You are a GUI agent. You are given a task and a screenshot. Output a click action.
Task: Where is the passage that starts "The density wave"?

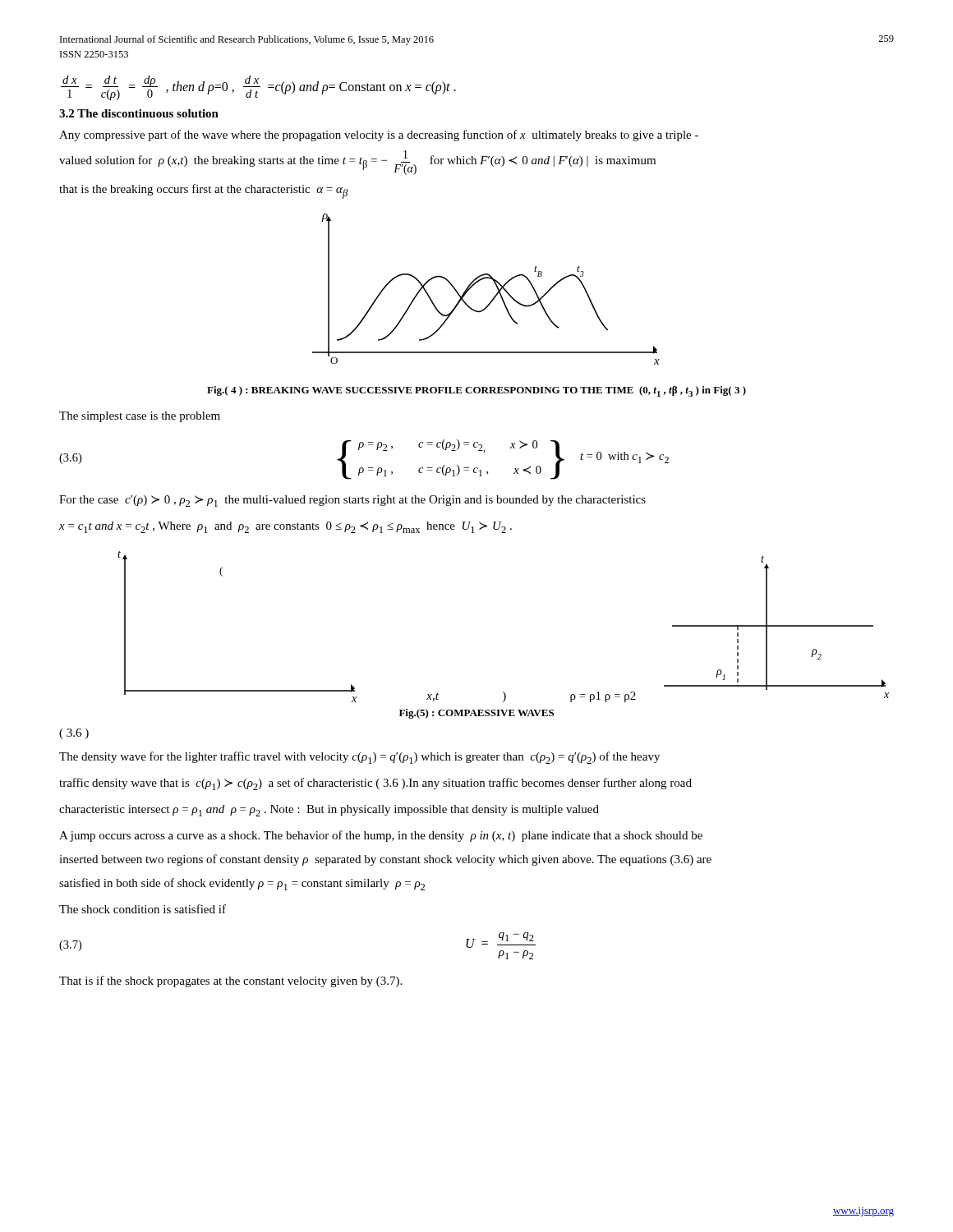360,758
